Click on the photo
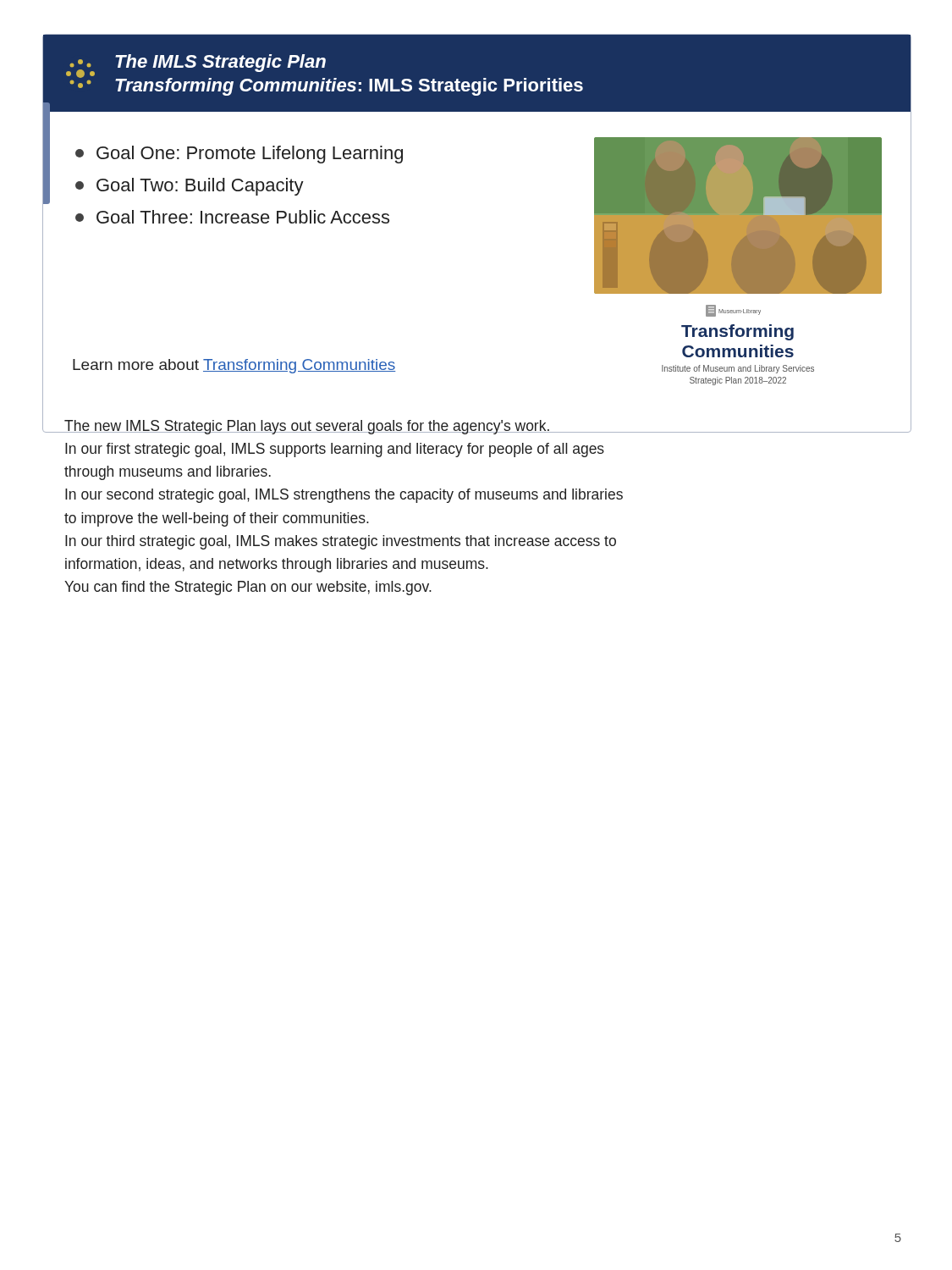The width and height of the screenshot is (952, 1270). coord(738,215)
